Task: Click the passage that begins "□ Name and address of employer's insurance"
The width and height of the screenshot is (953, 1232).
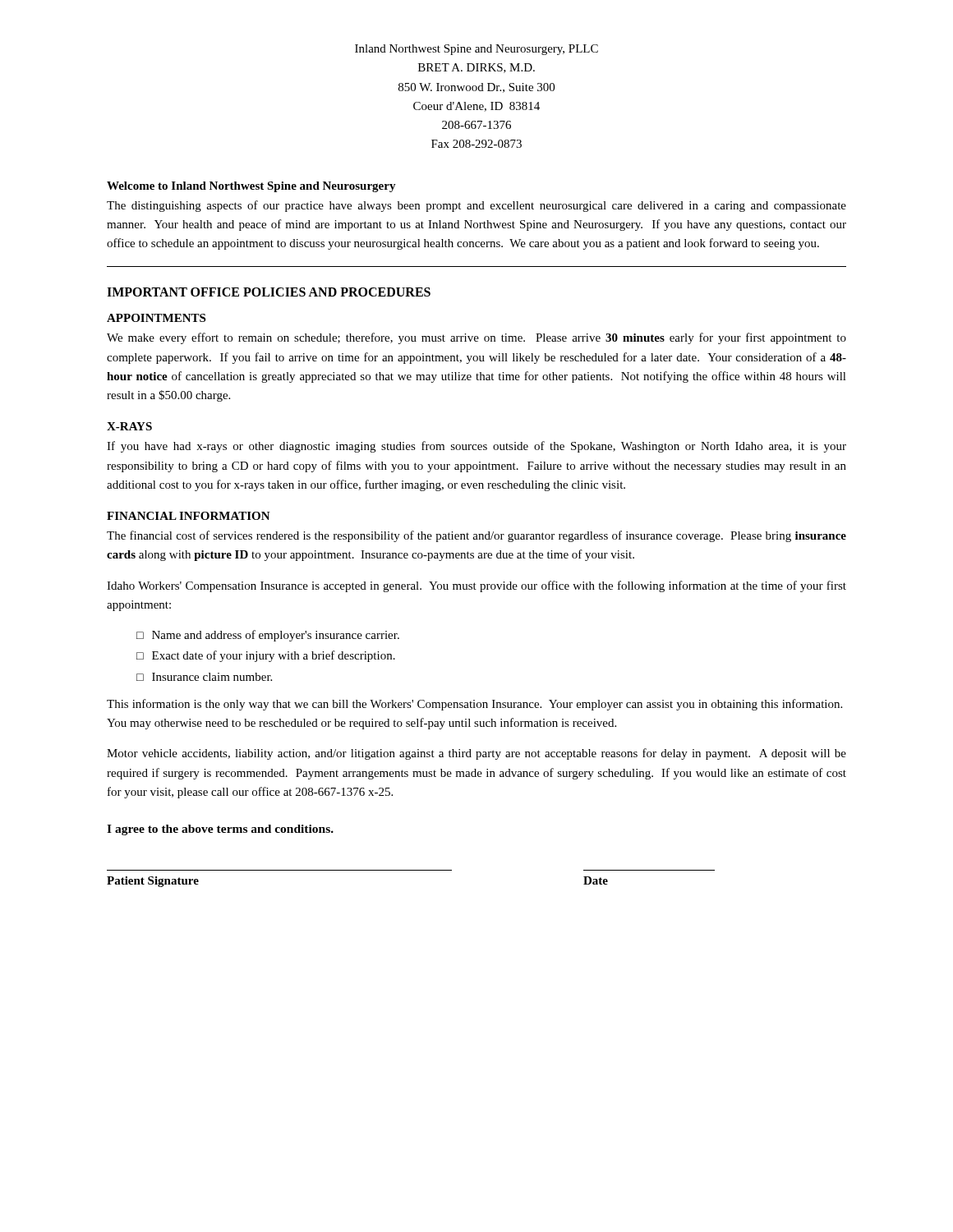Action: pos(268,635)
